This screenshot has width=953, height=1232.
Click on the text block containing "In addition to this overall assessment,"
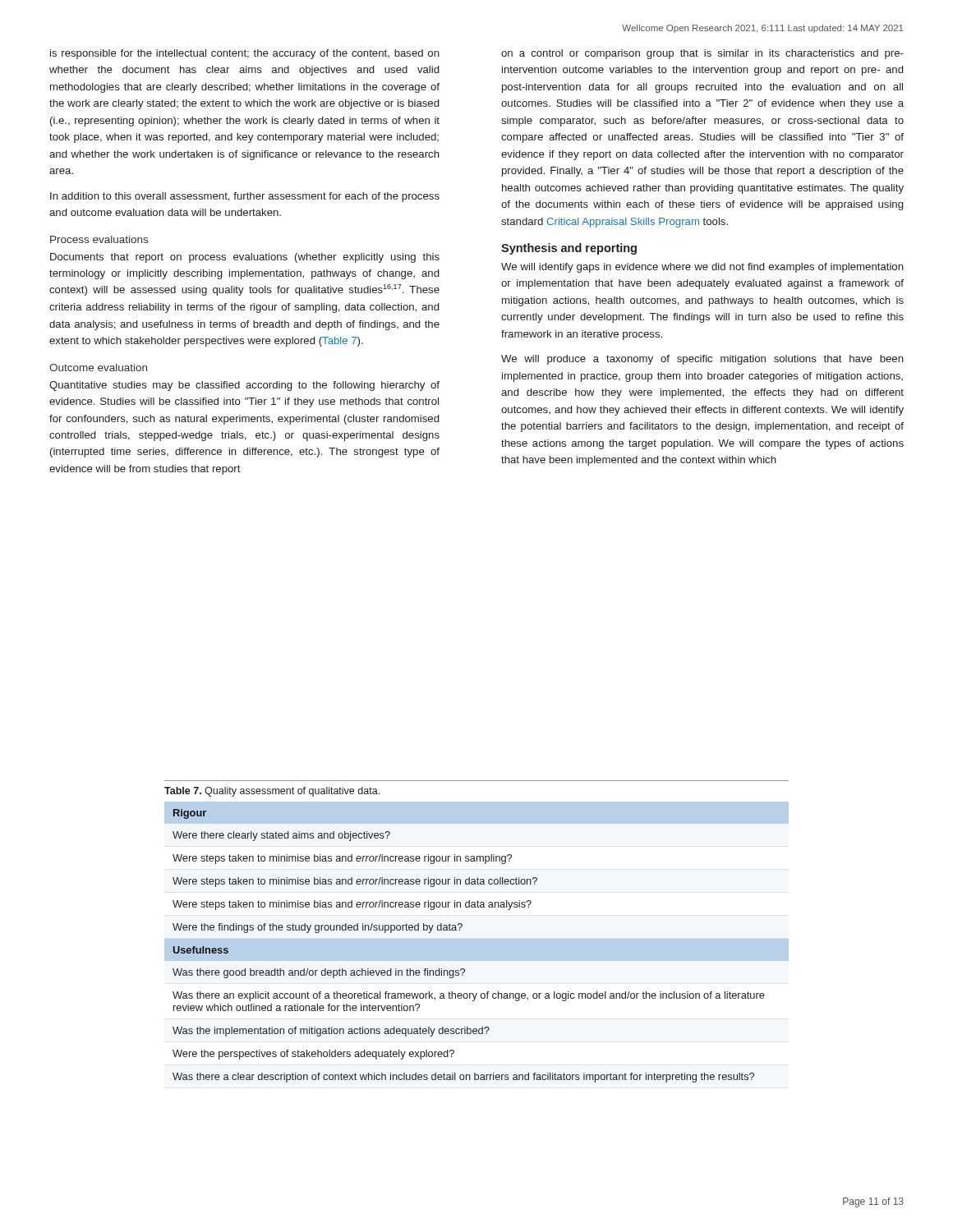[x=244, y=204]
